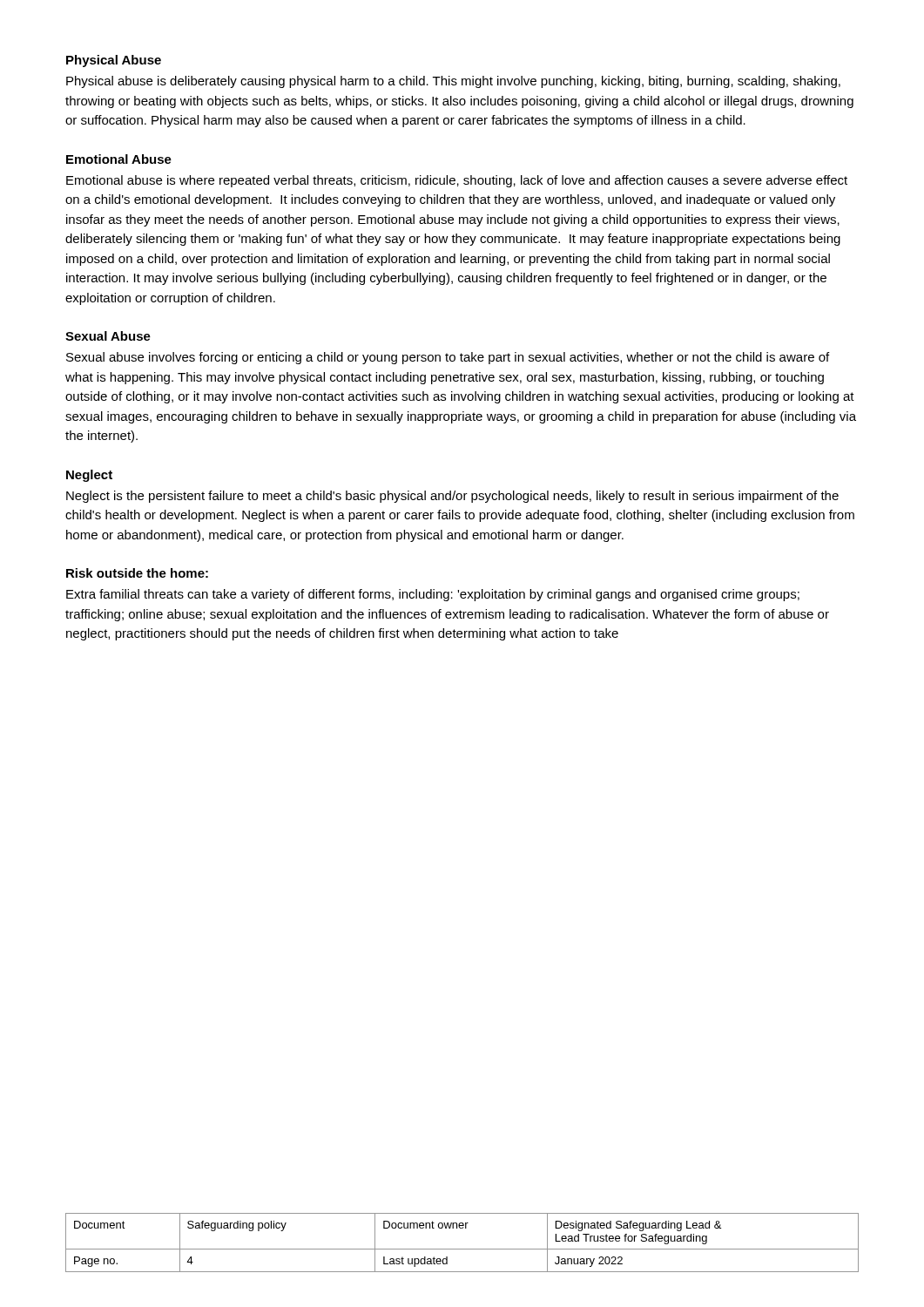Find the text block that says "Sexual abuse involves forcing or"
Viewport: 924px width, 1307px height.
tap(461, 396)
